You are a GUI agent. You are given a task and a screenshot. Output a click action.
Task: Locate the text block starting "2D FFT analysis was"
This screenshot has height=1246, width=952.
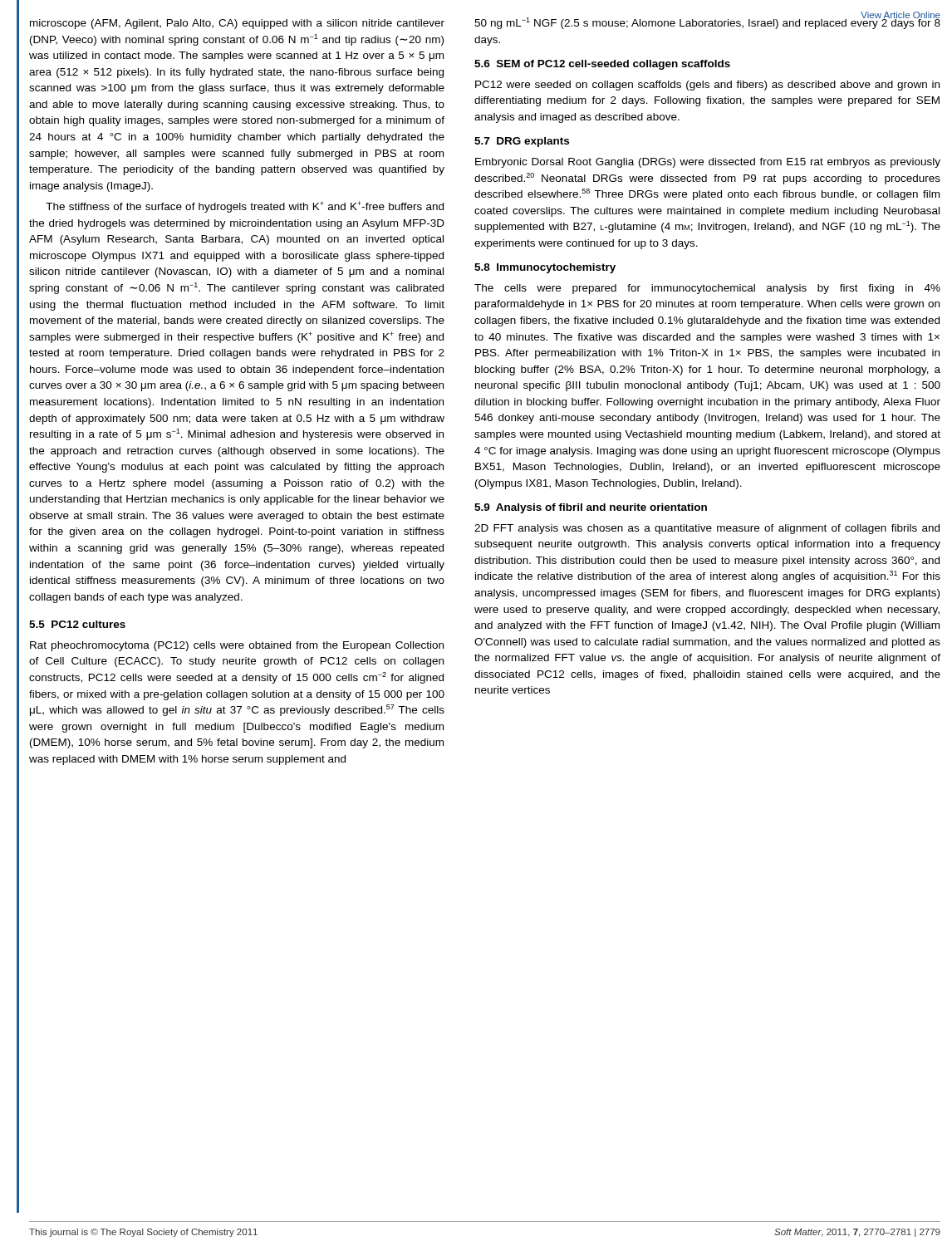(707, 609)
